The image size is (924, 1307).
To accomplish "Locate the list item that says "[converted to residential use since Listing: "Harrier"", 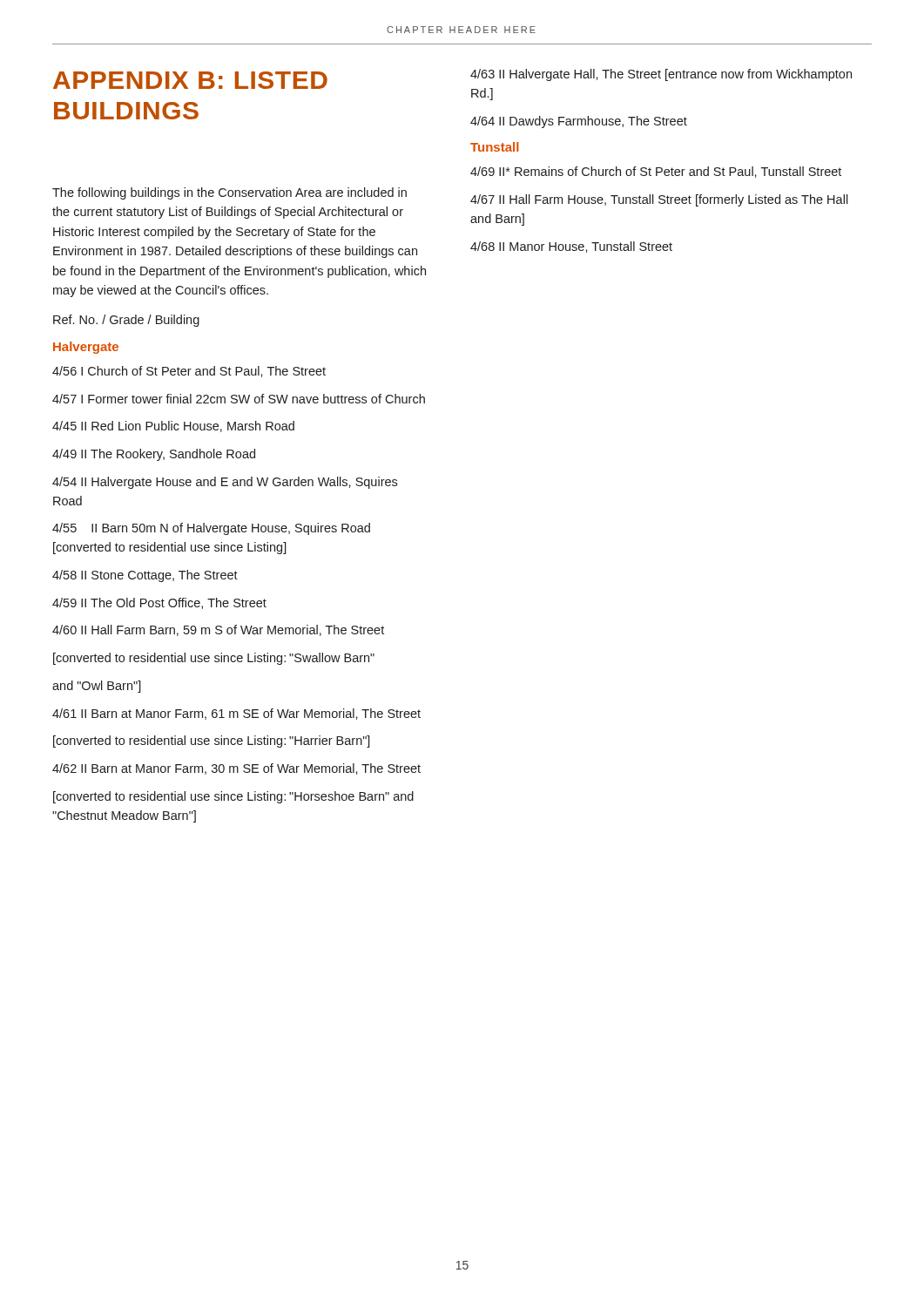I will click(211, 741).
